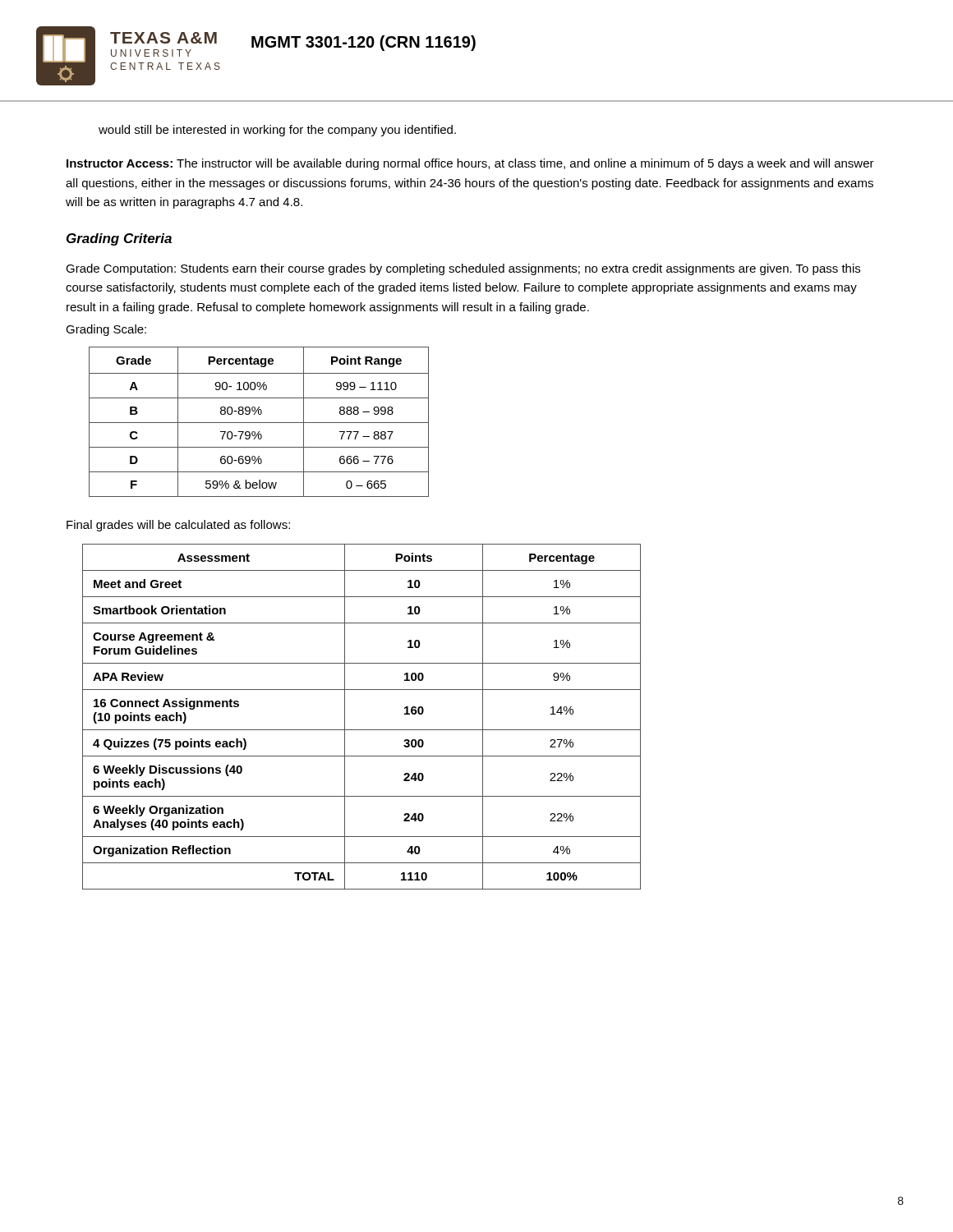Locate the element starting "would still be"
953x1232 pixels.
[278, 129]
